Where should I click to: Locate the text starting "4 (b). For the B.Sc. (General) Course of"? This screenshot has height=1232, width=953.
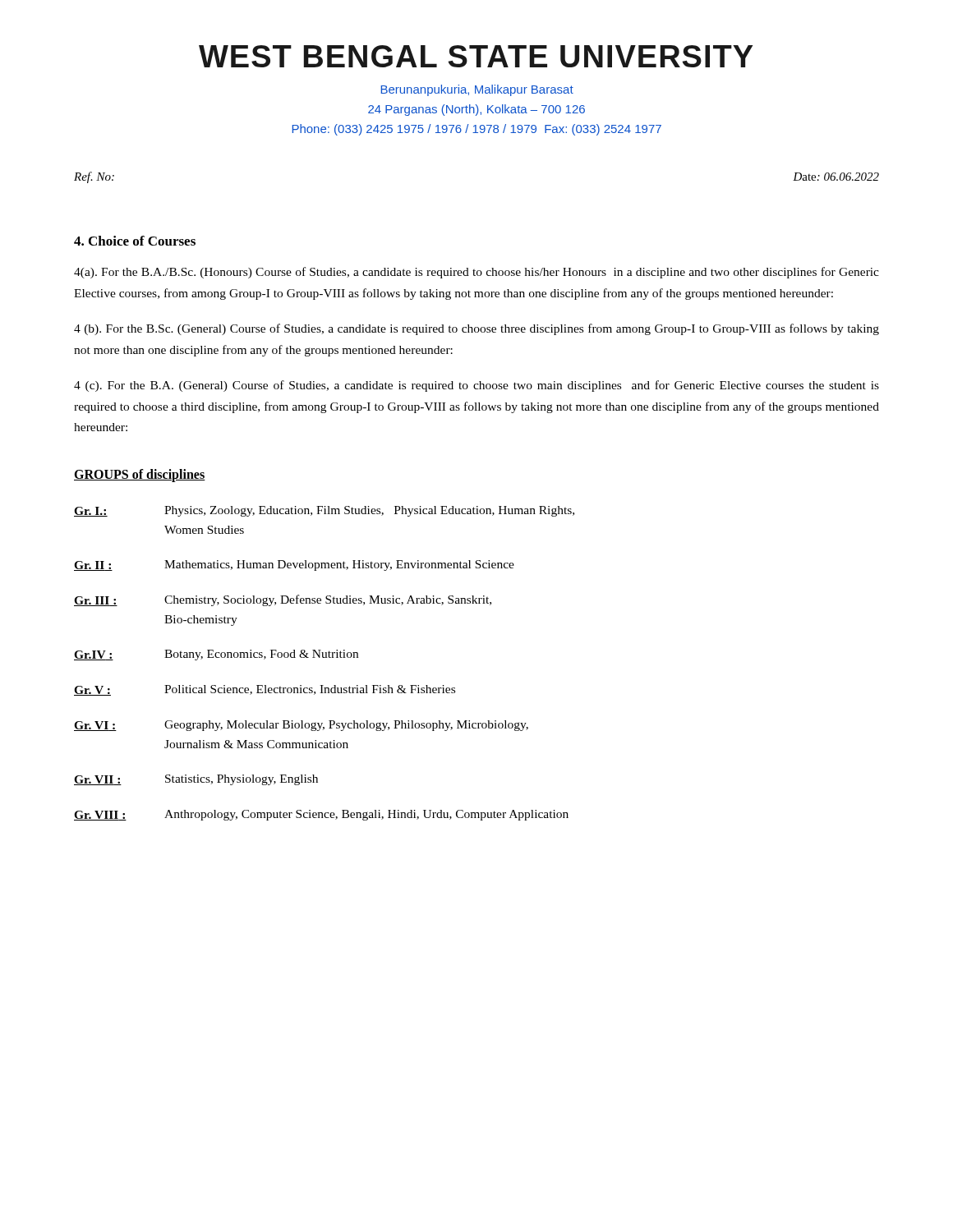[x=476, y=339]
